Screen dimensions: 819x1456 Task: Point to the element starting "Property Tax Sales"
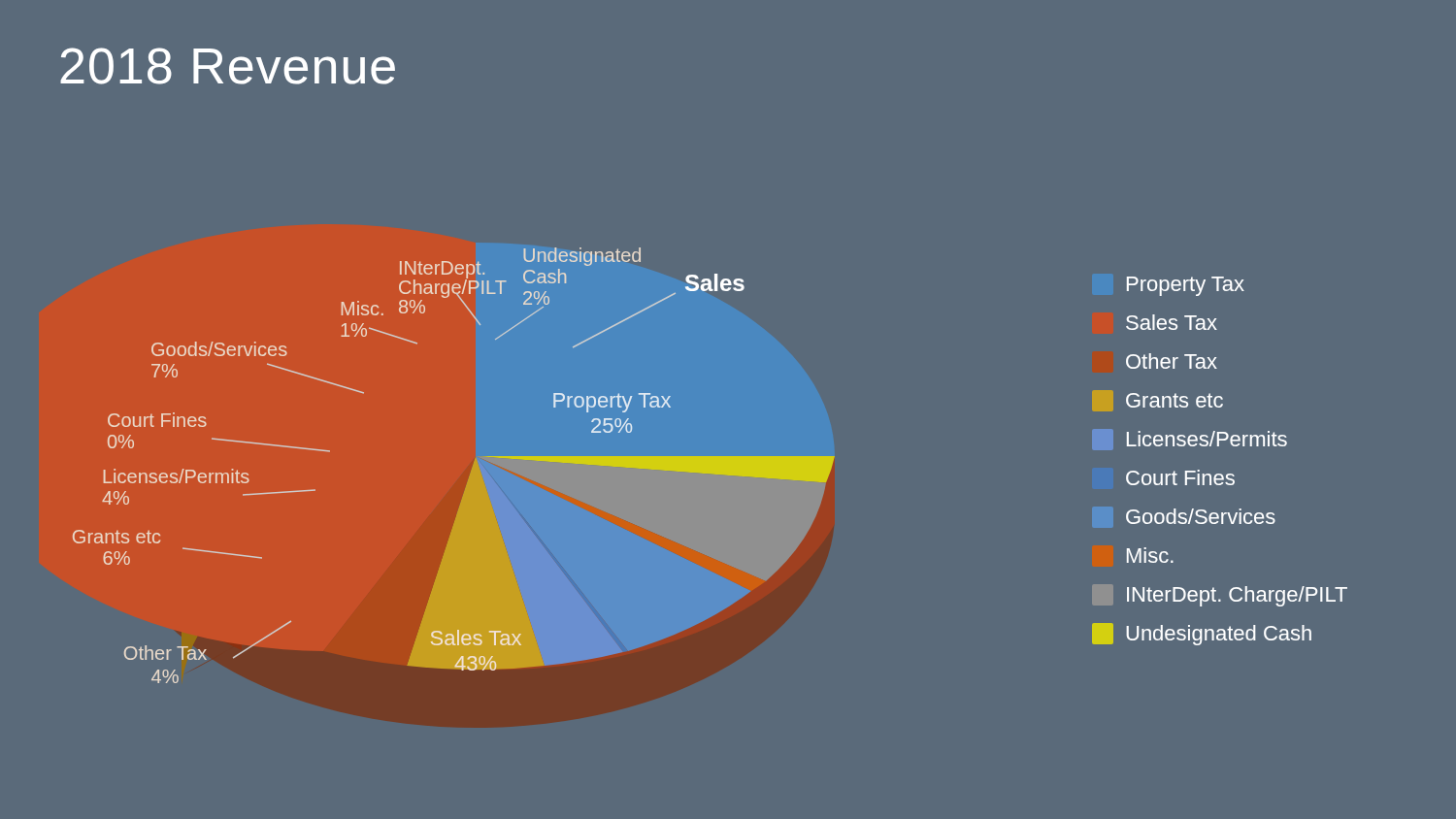pos(1186,286)
